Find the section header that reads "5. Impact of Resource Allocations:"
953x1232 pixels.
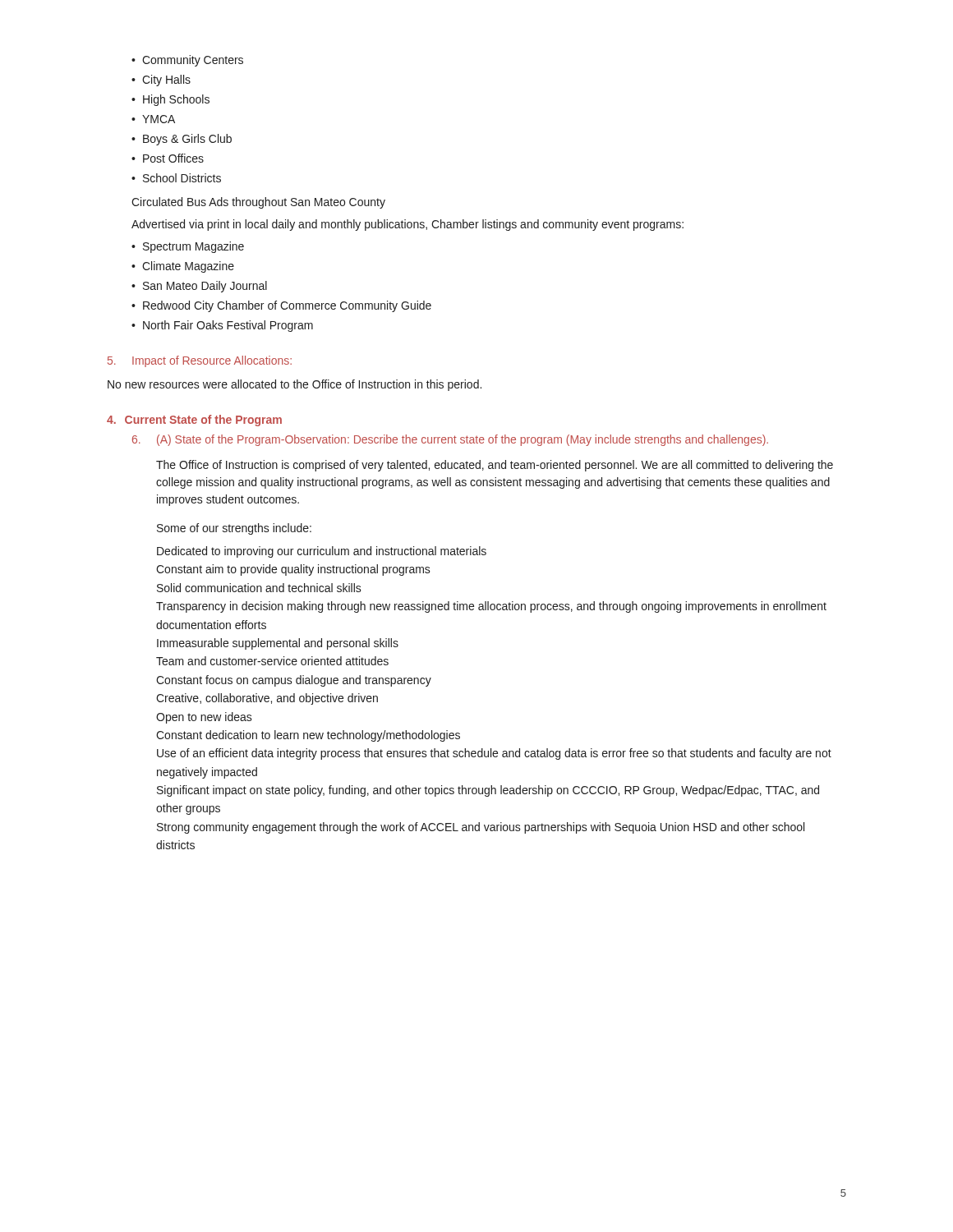coord(200,361)
